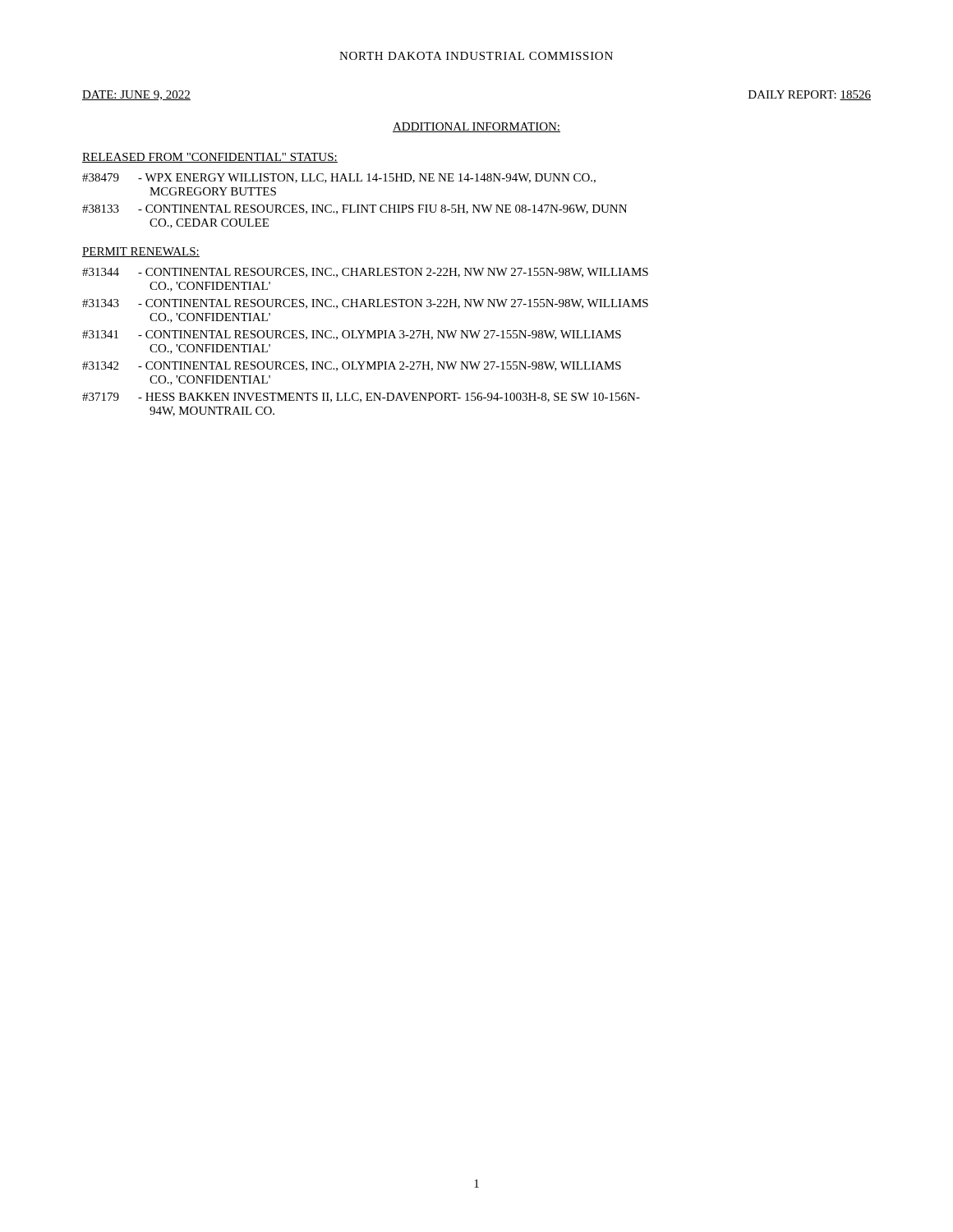Screen dimensions: 1232x953
Task: Navigate to the region starting "#31343 - CONTINENTAL RESOURCES,"
Action: (x=365, y=310)
